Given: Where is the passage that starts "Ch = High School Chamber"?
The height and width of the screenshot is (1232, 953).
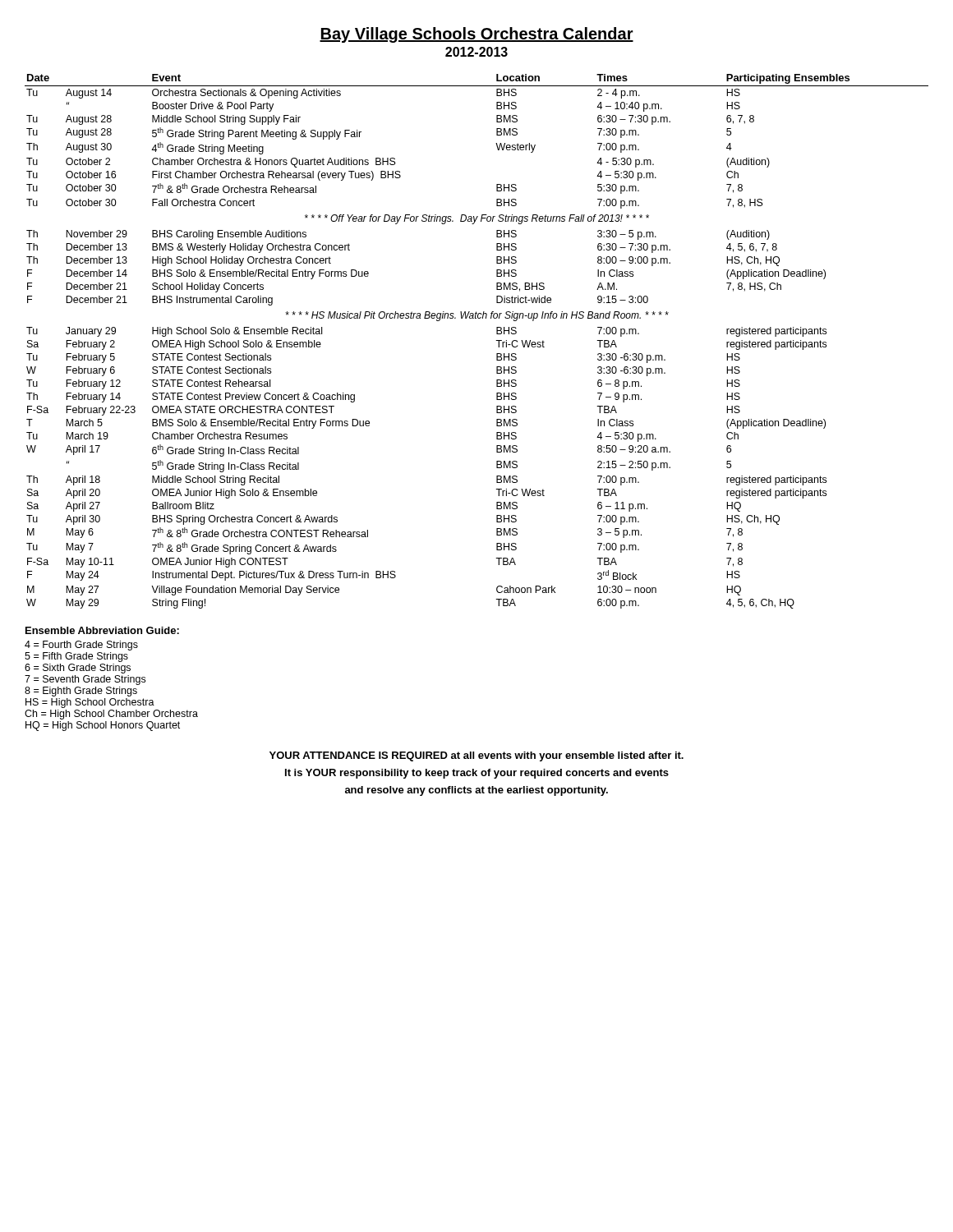Looking at the screenshot, I should tap(111, 714).
